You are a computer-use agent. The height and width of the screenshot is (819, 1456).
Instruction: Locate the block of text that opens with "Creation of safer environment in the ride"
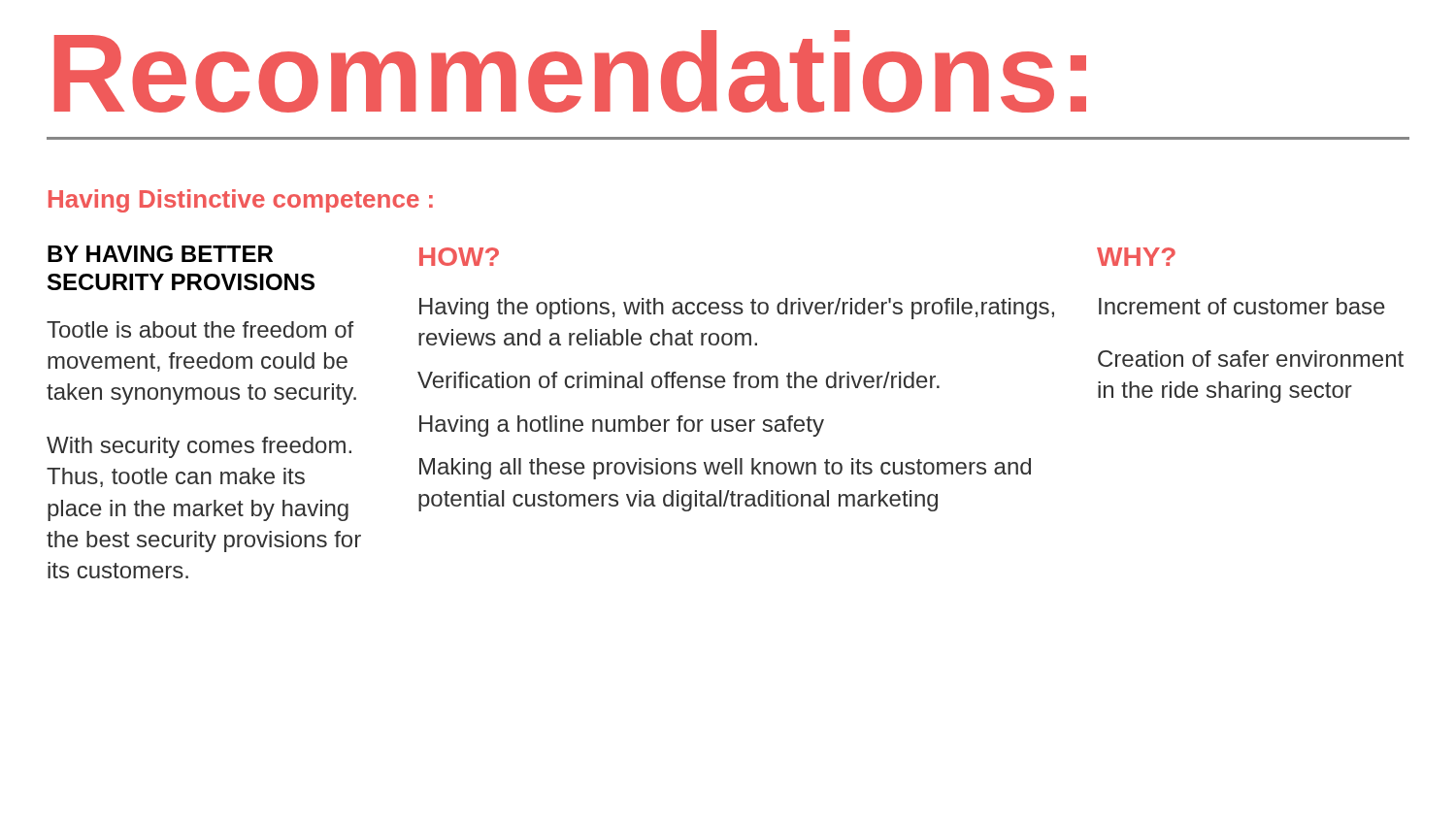coord(1250,374)
